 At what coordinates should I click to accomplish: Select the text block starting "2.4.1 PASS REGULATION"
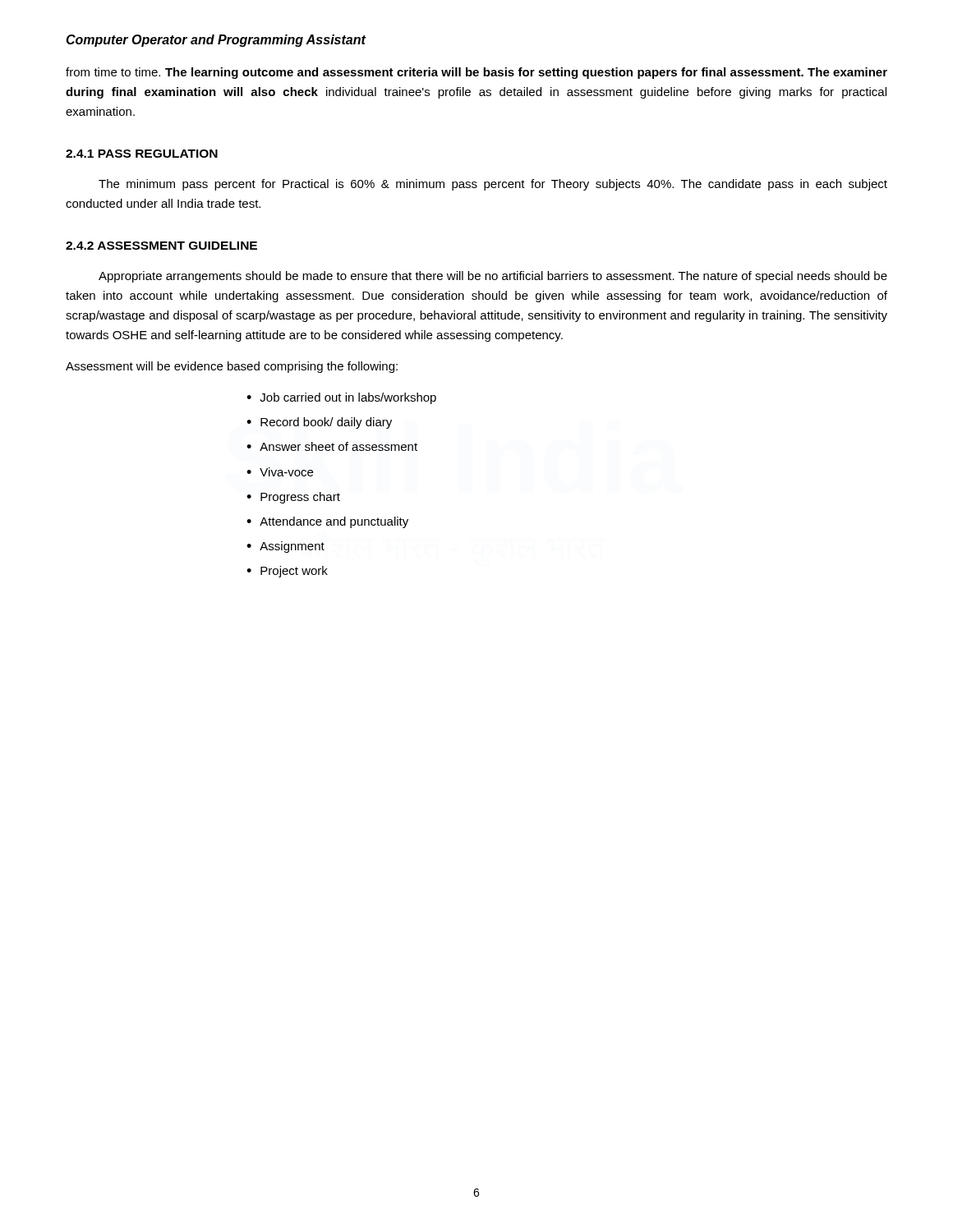[142, 153]
